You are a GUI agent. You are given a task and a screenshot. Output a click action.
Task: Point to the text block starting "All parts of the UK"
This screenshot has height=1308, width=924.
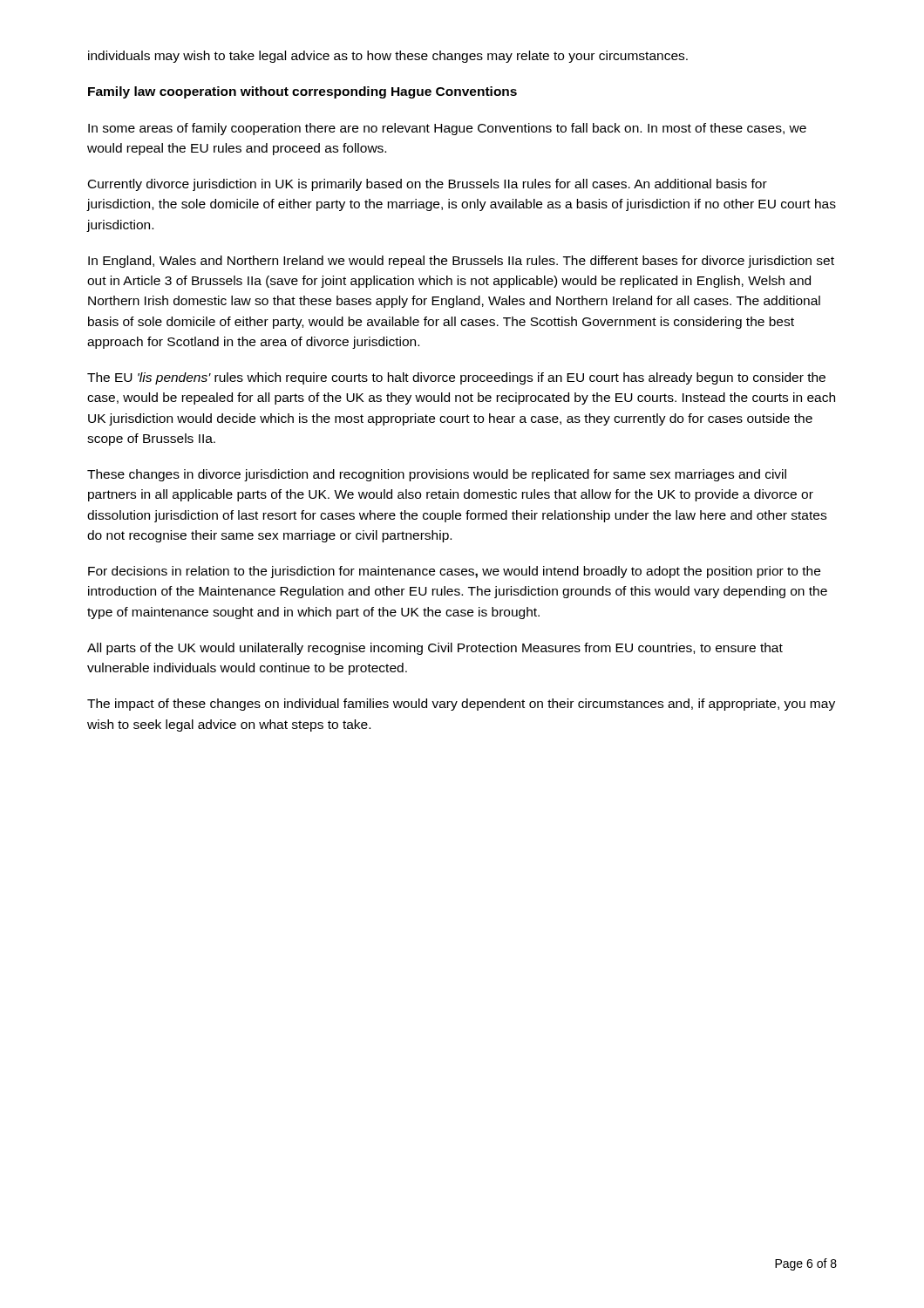click(x=435, y=657)
